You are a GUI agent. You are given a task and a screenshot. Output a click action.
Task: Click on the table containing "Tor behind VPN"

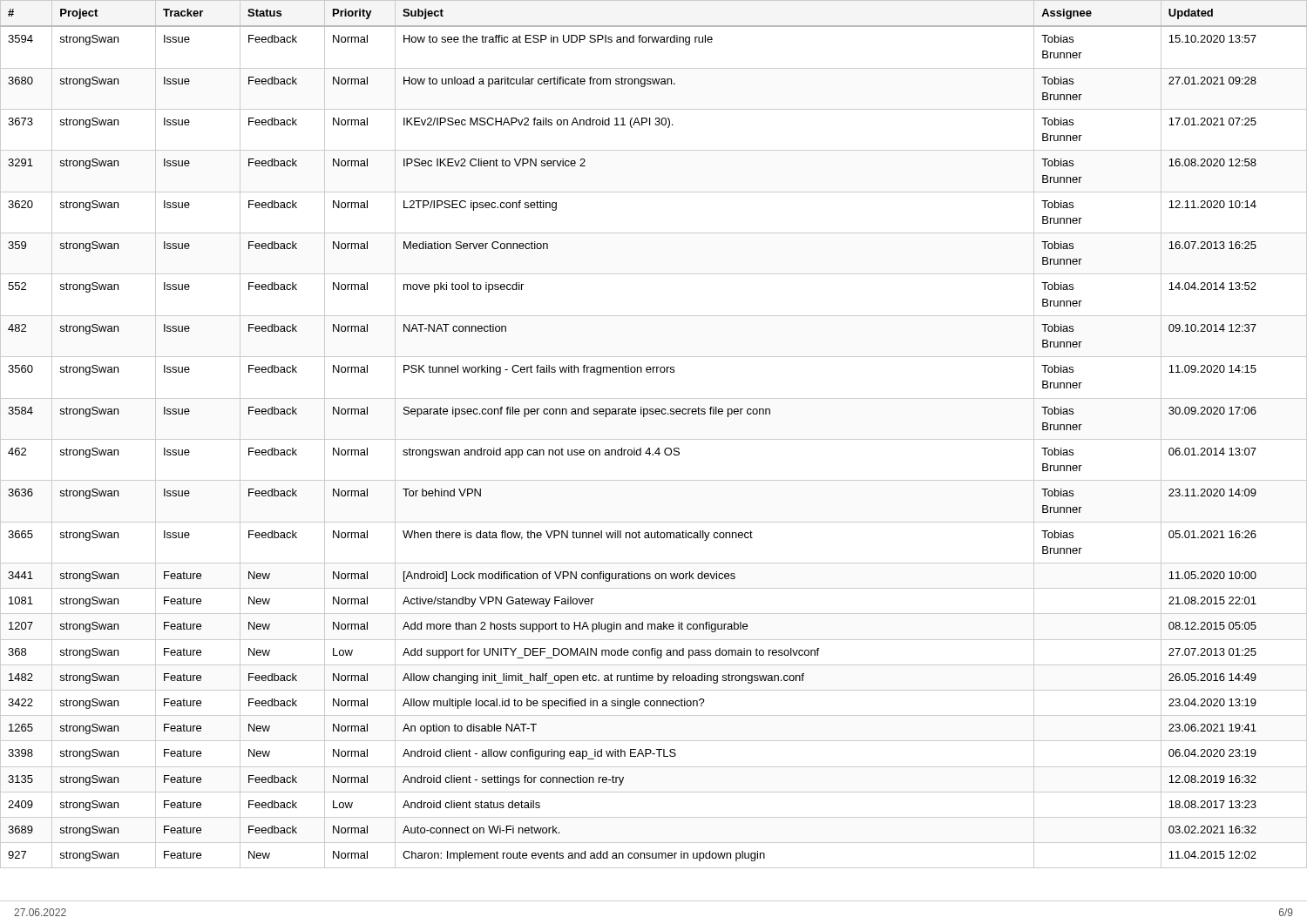(x=654, y=446)
